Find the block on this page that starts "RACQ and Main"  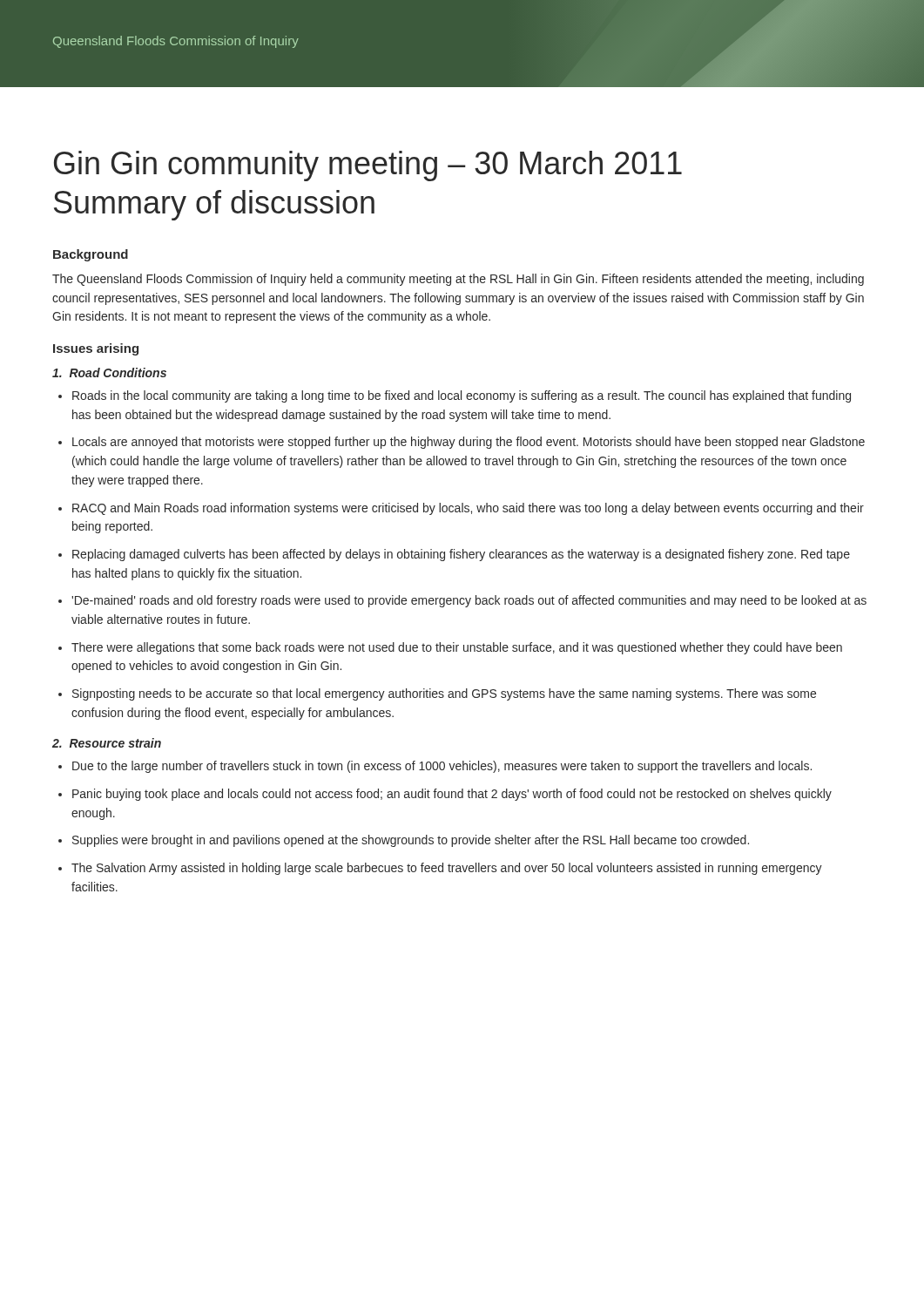[468, 517]
